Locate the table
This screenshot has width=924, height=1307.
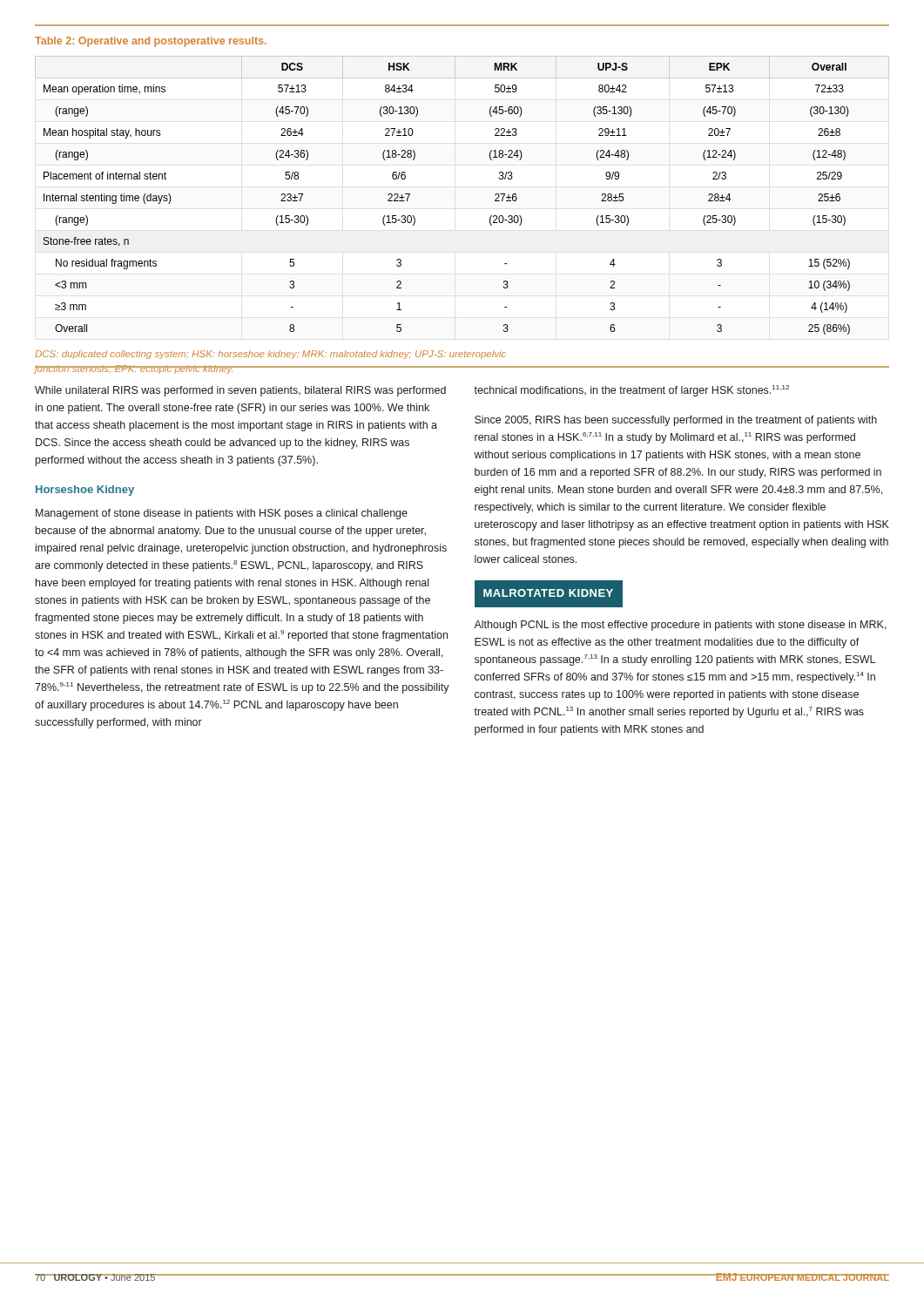pyautogui.click(x=462, y=198)
